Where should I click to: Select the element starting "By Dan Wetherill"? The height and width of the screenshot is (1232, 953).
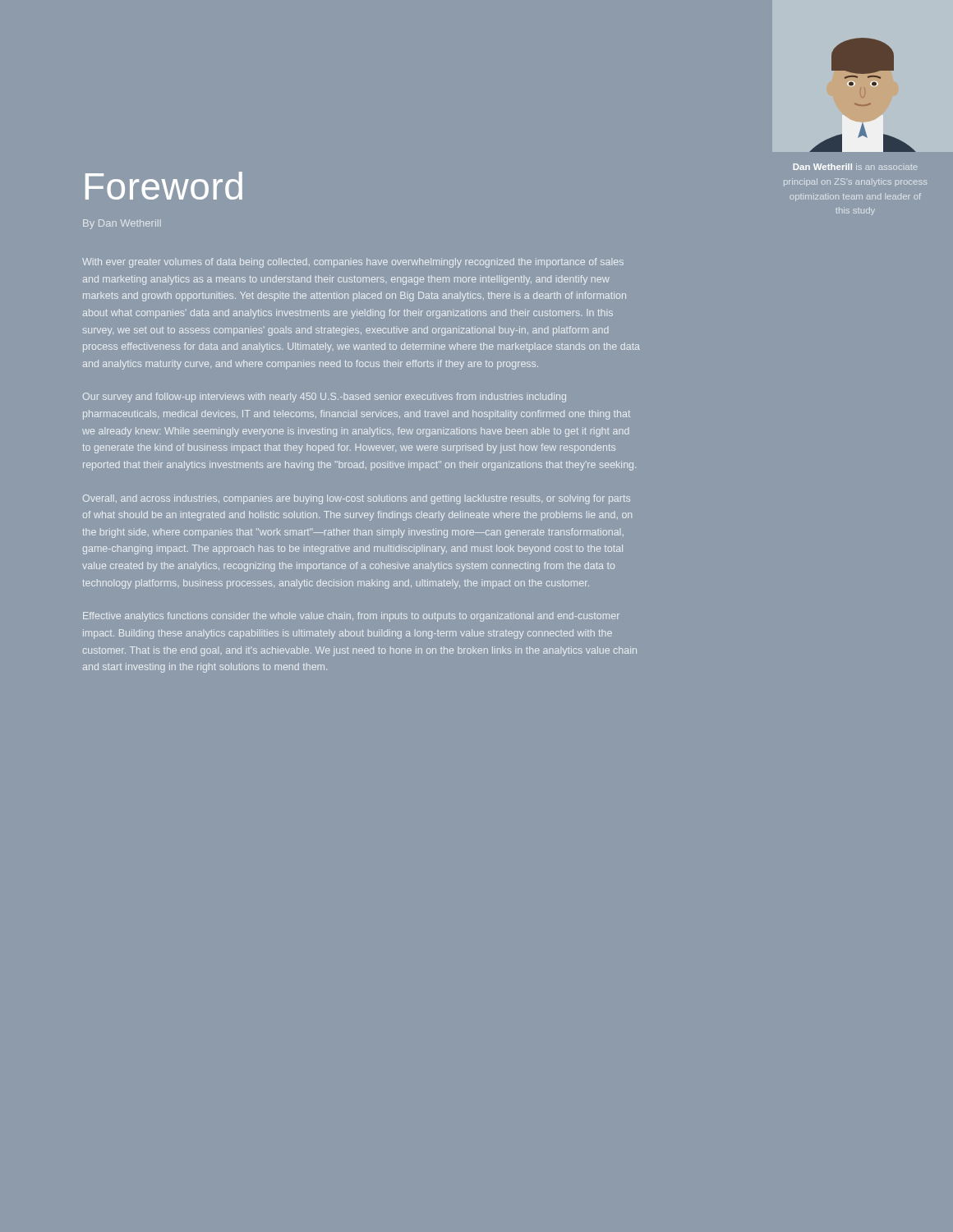122,224
